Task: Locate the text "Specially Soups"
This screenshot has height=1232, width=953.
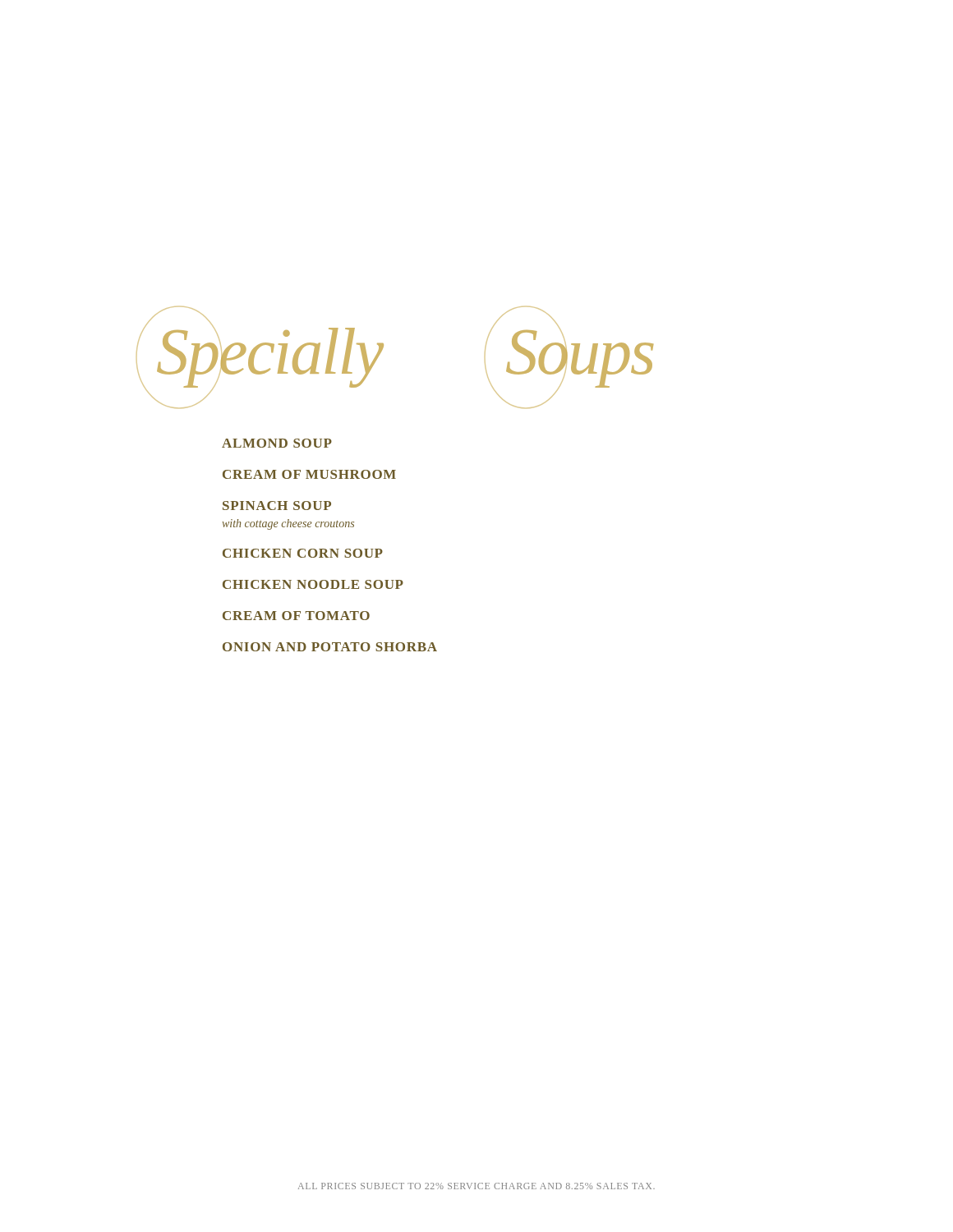Action: tap(419, 353)
